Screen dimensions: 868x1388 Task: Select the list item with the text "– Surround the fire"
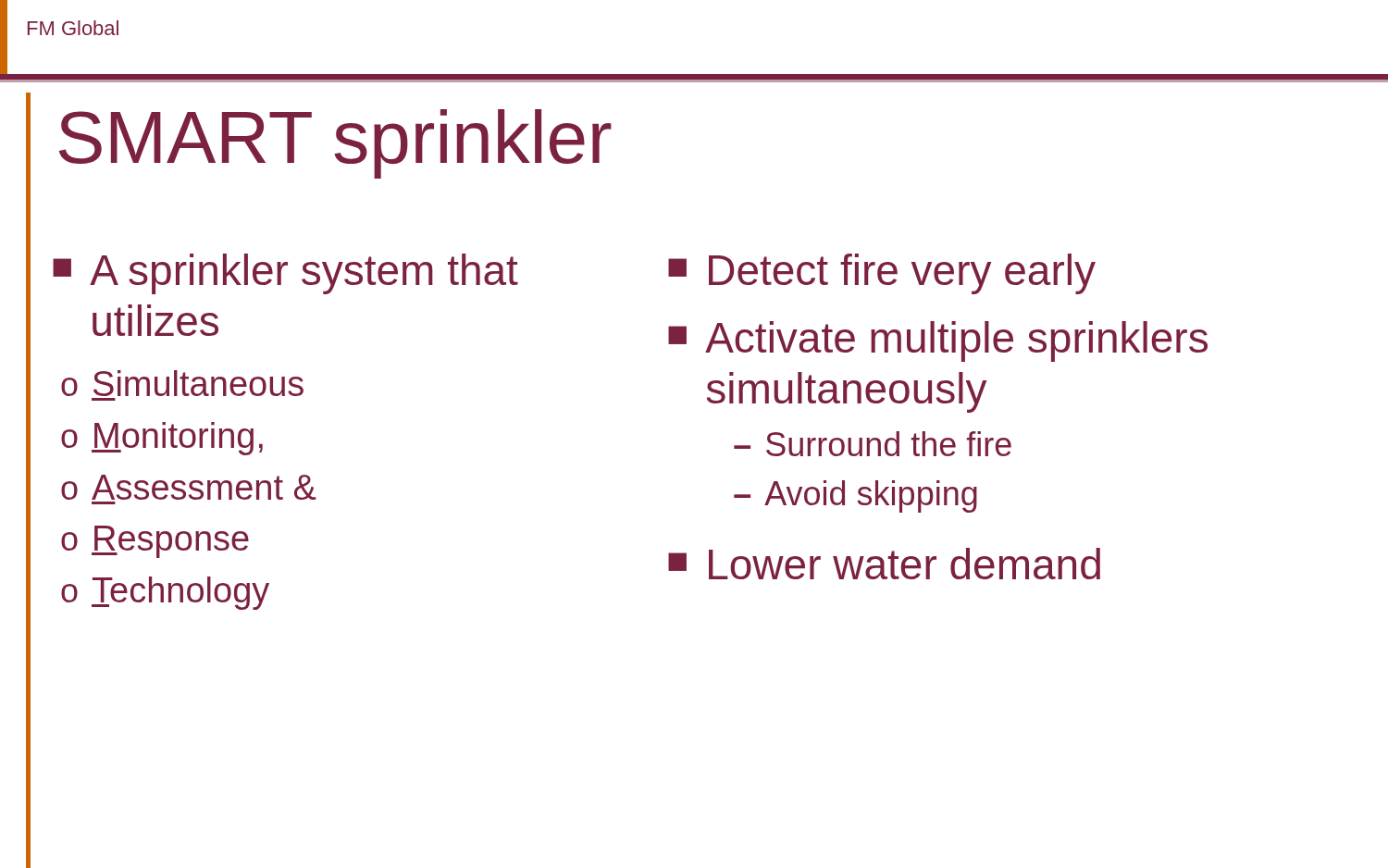pyautogui.click(x=873, y=444)
